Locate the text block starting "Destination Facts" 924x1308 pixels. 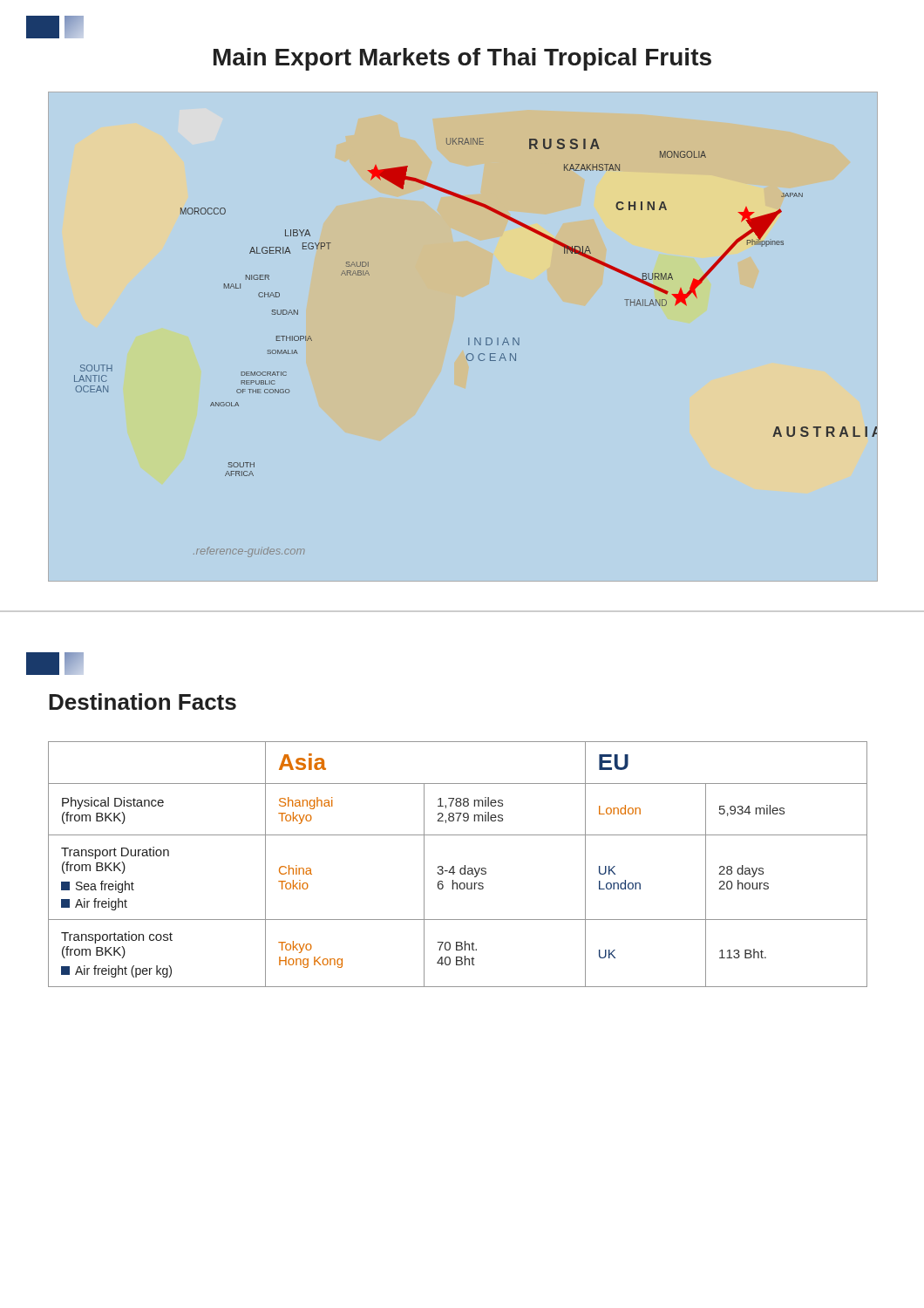[142, 702]
